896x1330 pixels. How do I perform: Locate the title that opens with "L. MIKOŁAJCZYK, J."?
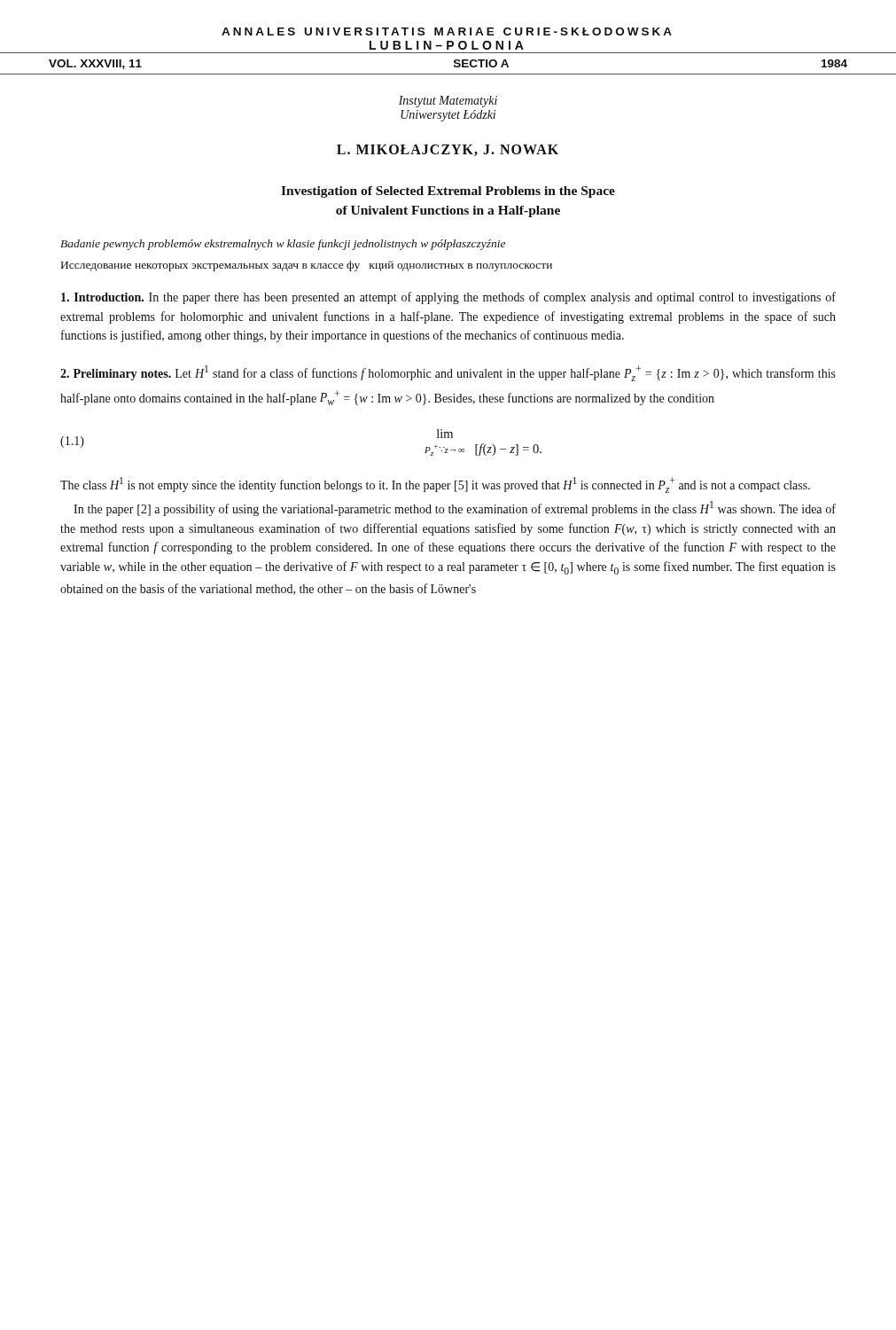click(x=448, y=149)
